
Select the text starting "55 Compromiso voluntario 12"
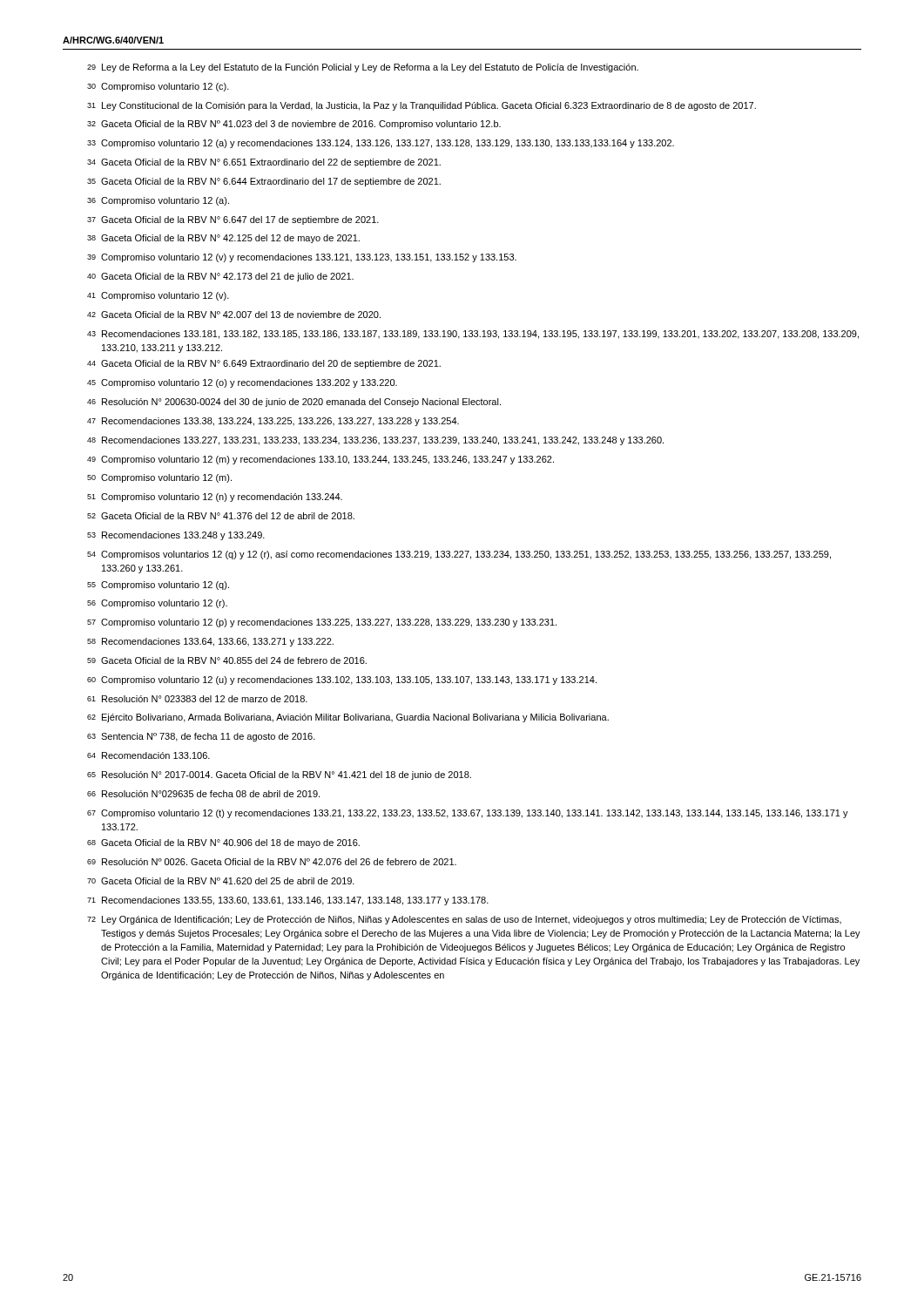(158, 586)
